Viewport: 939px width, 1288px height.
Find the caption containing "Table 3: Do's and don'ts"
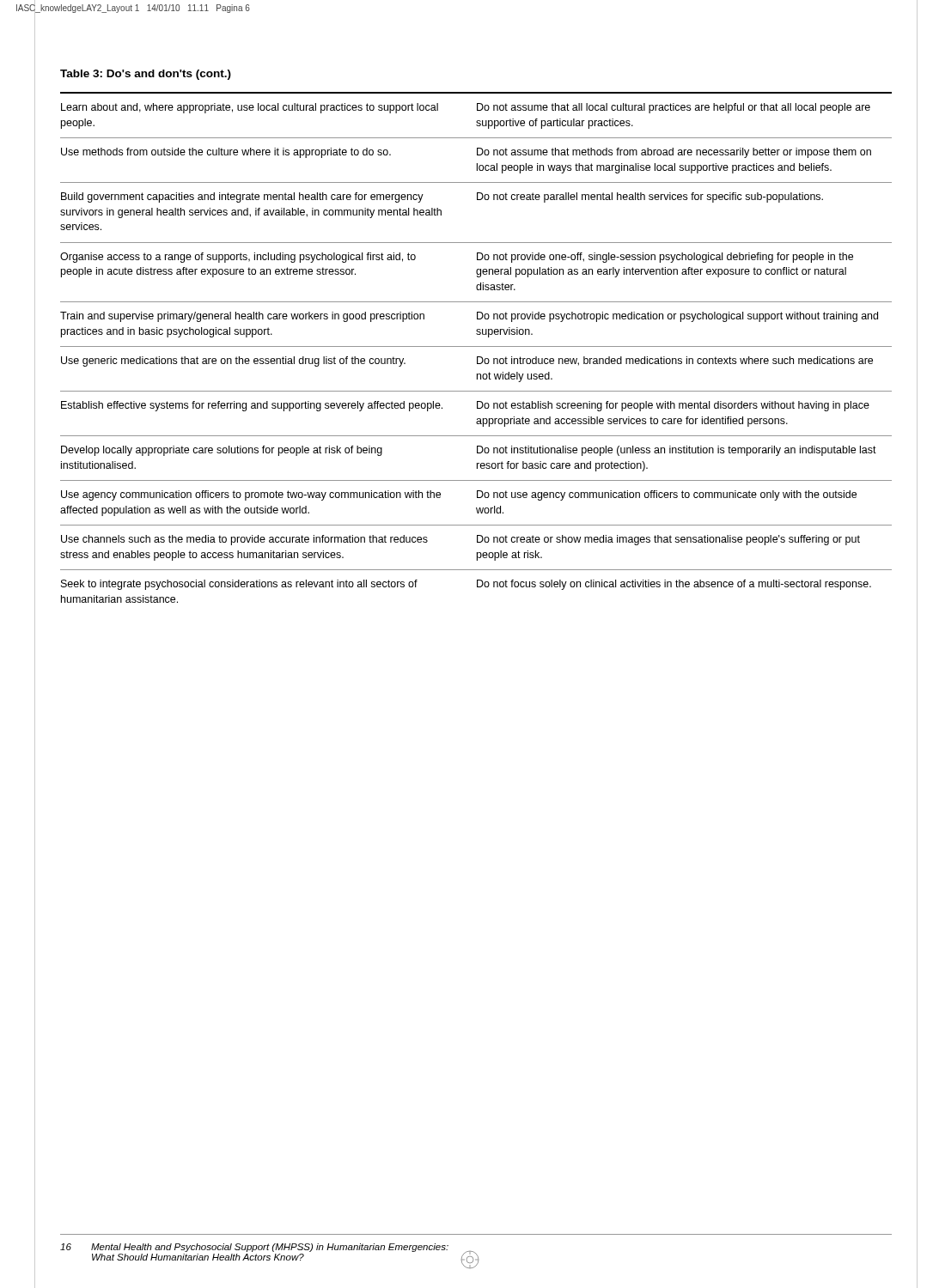[x=146, y=73]
